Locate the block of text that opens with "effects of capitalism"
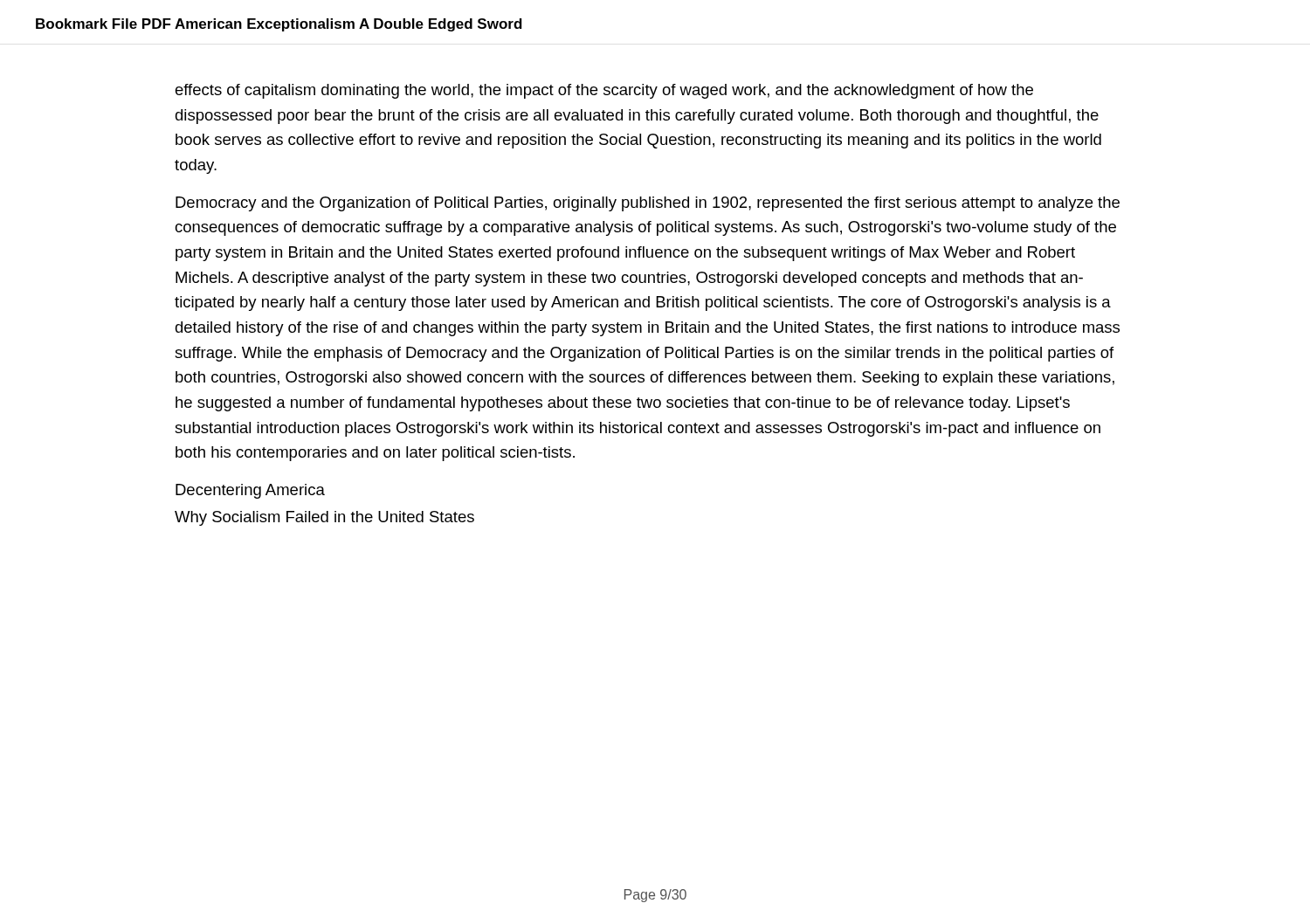Viewport: 1310px width, 924px height. [638, 127]
